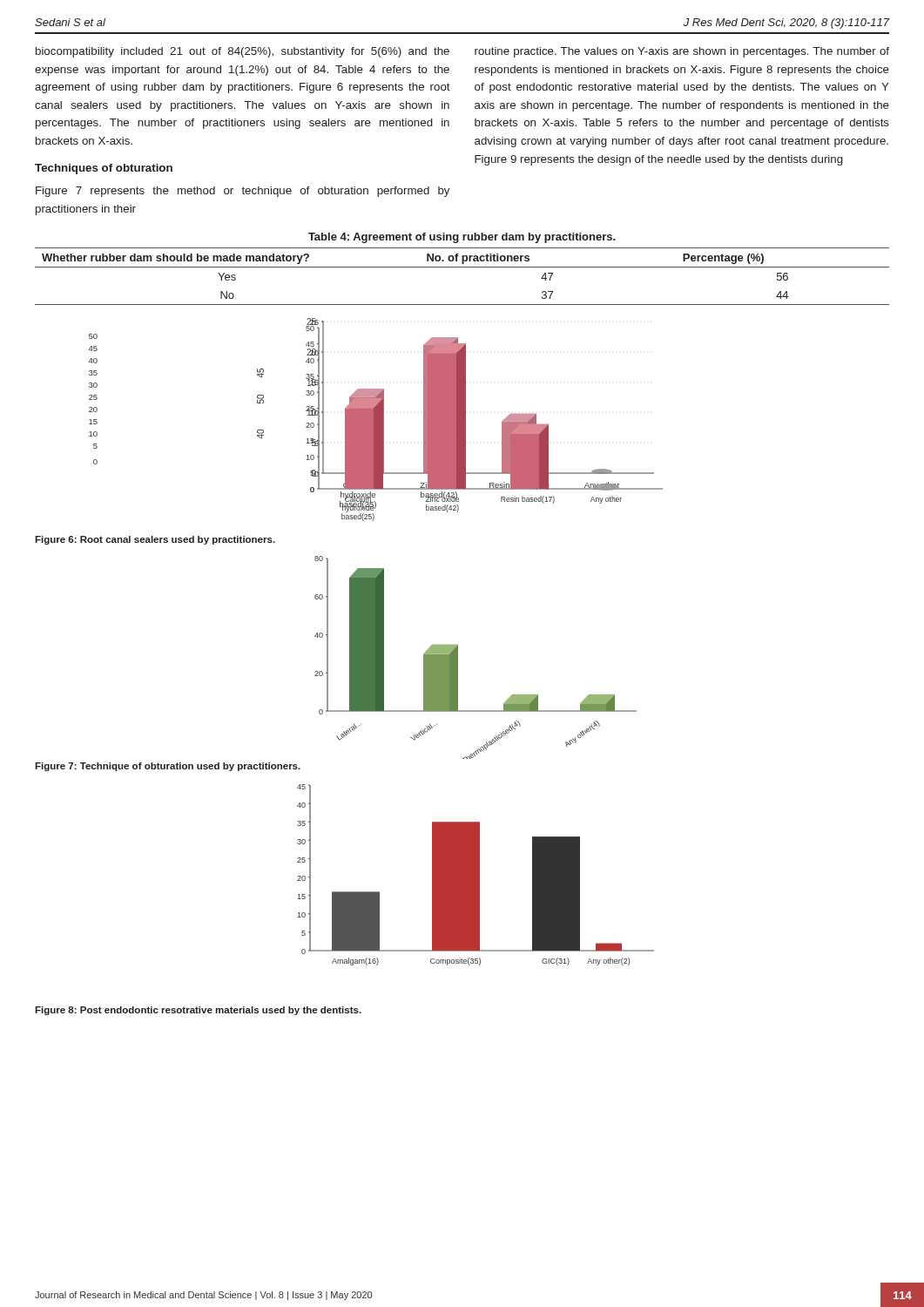
Task: Locate the text block that says "biocompatibility included 21 out of 84(25%),"
Action: coord(242,131)
